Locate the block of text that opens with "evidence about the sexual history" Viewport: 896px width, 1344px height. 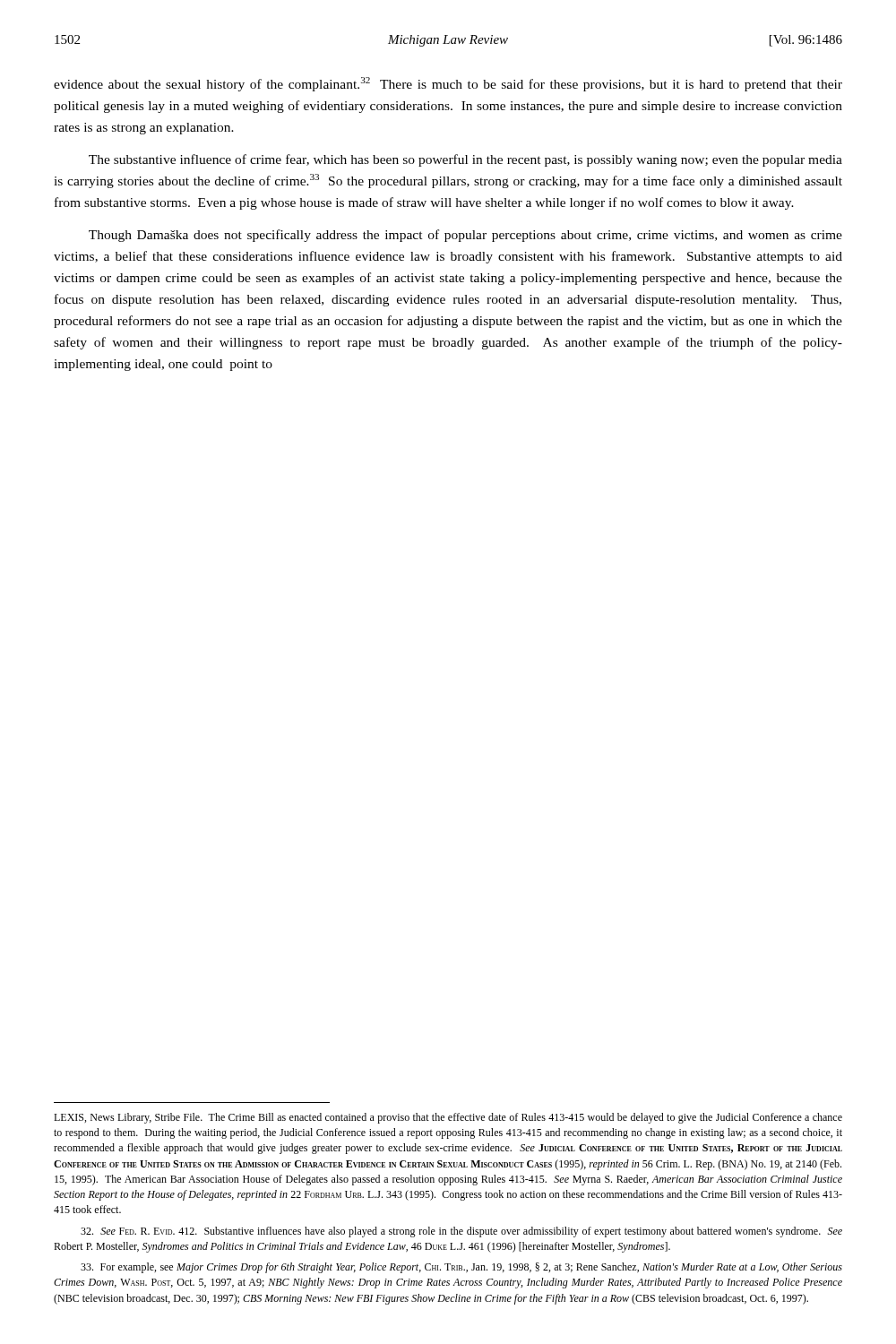point(448,104)
